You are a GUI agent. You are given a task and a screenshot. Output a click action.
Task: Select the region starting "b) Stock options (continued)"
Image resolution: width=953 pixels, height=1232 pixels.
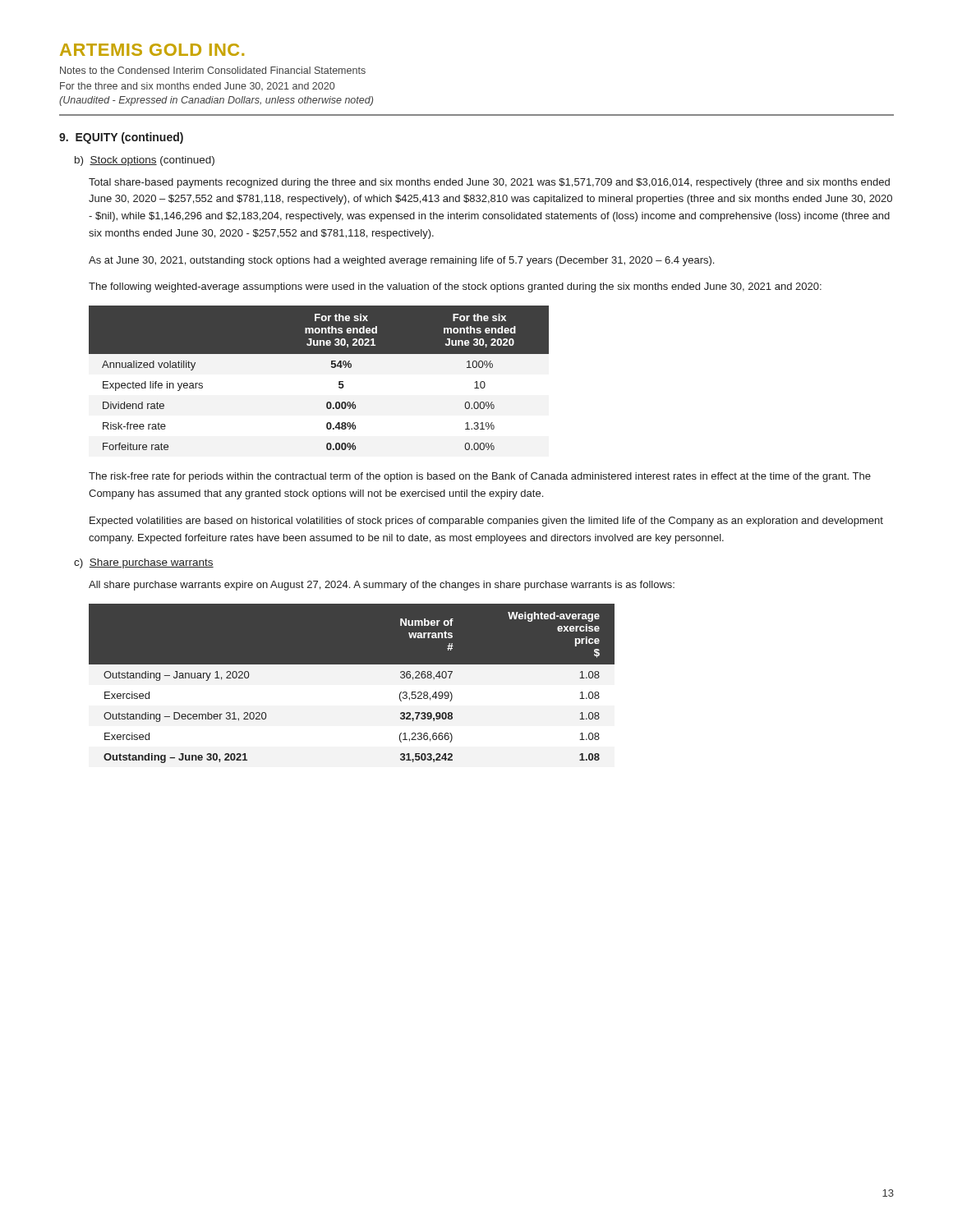(145, 159)
